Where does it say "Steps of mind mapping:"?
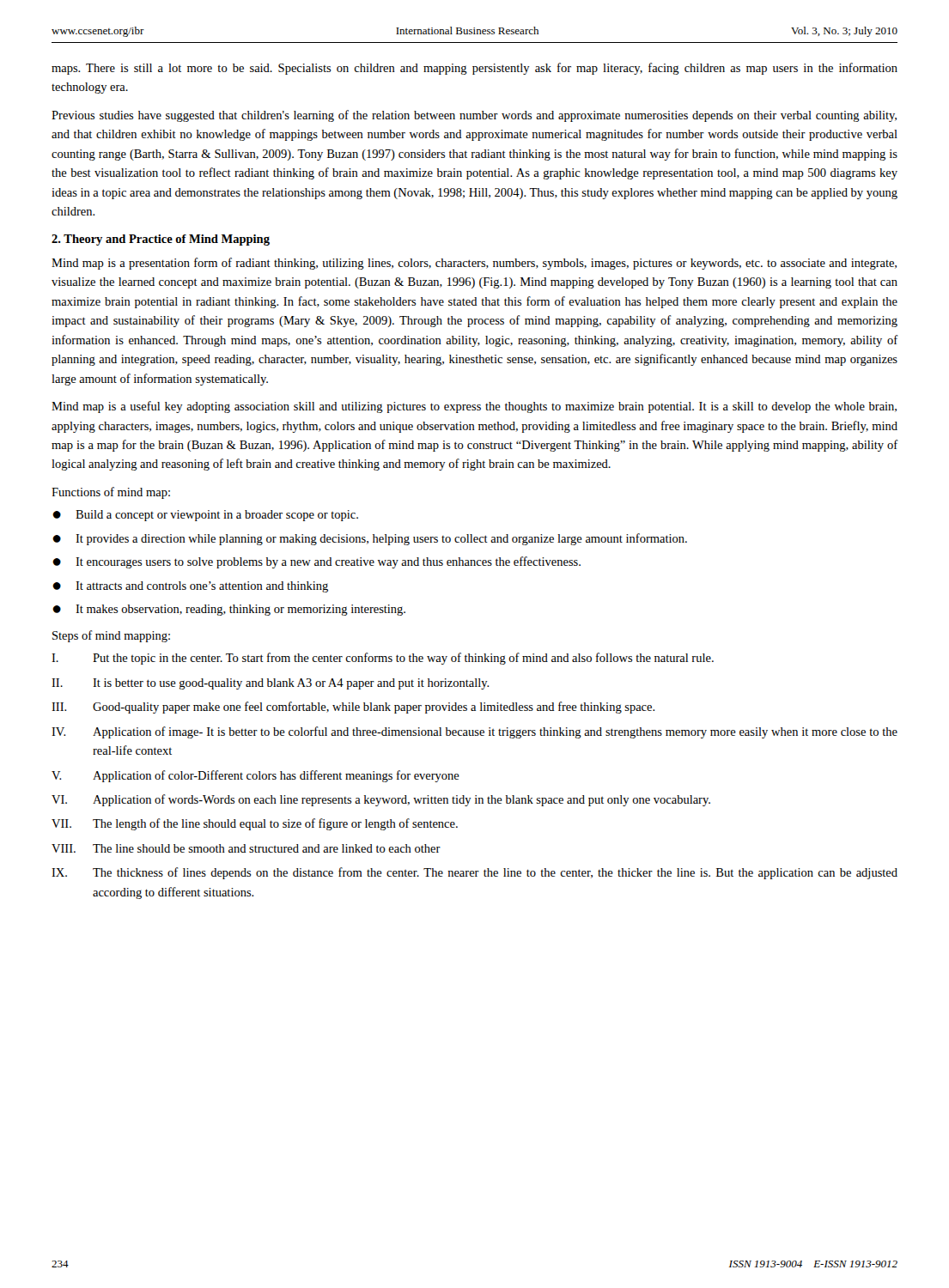The width and height of the screenshot is (949, 1288). (111, 635)
